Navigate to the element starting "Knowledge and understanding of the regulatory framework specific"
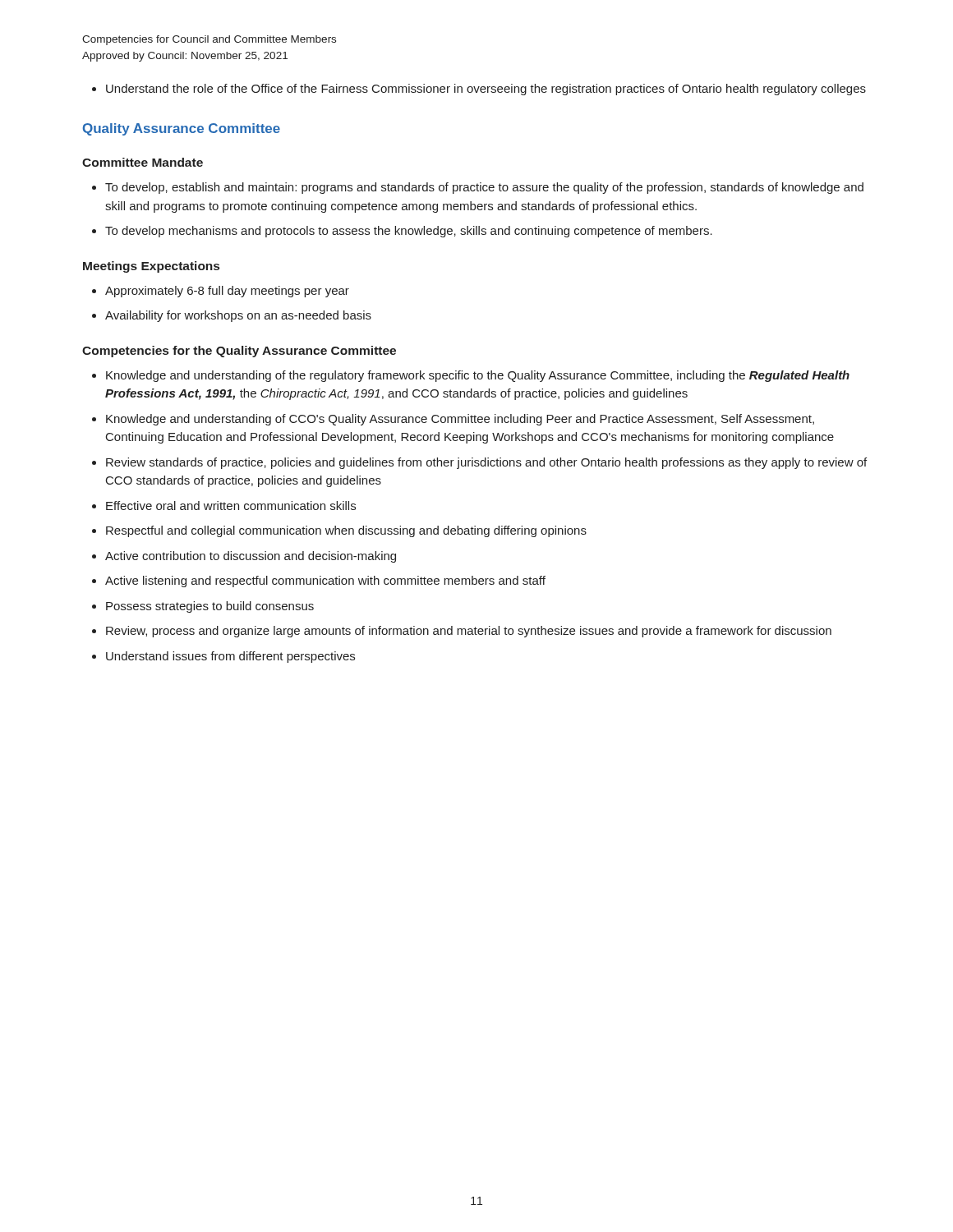This screenshot has width=953, height=1232. 476,384
